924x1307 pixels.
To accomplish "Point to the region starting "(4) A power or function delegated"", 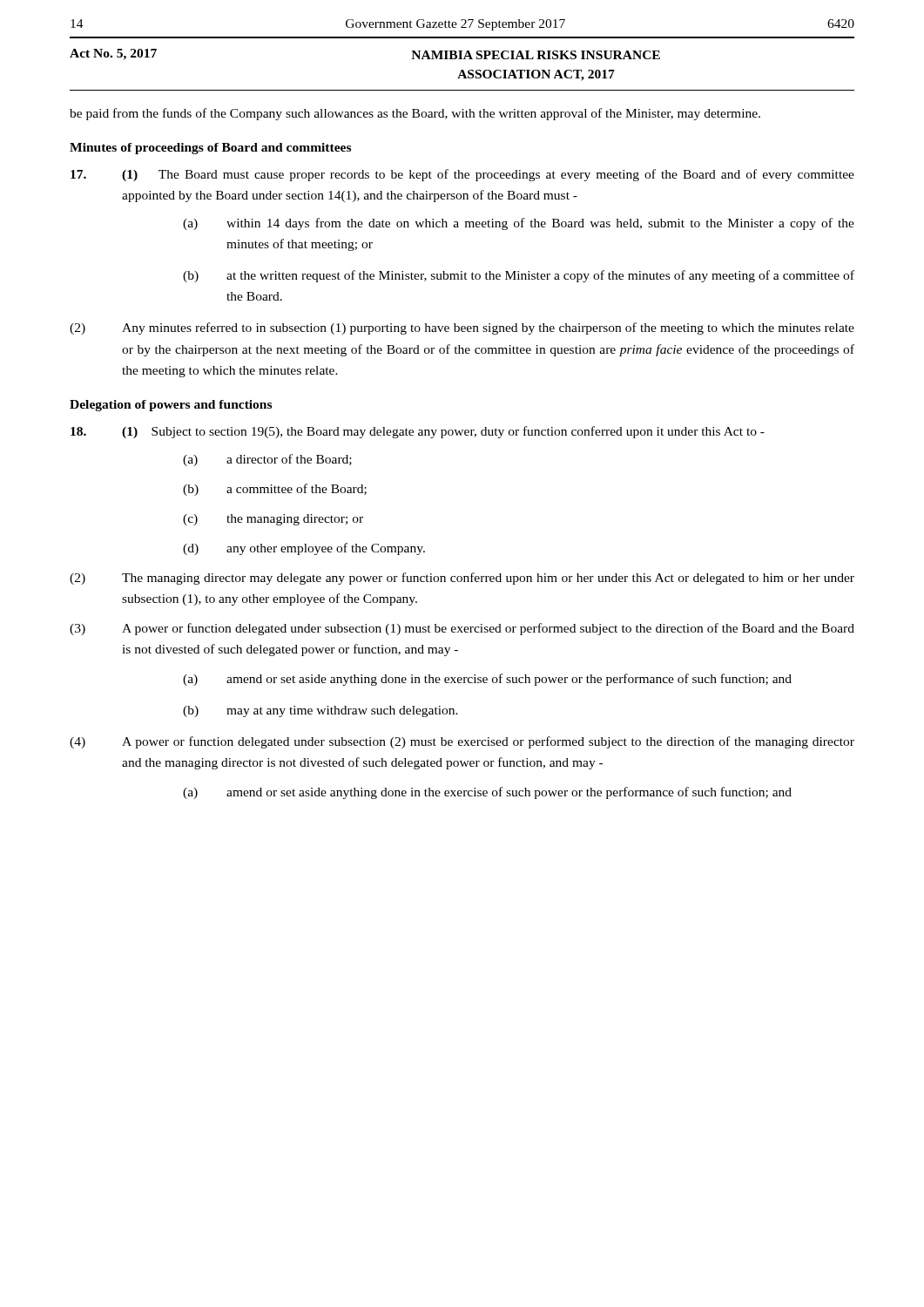I will click(462, 752).
